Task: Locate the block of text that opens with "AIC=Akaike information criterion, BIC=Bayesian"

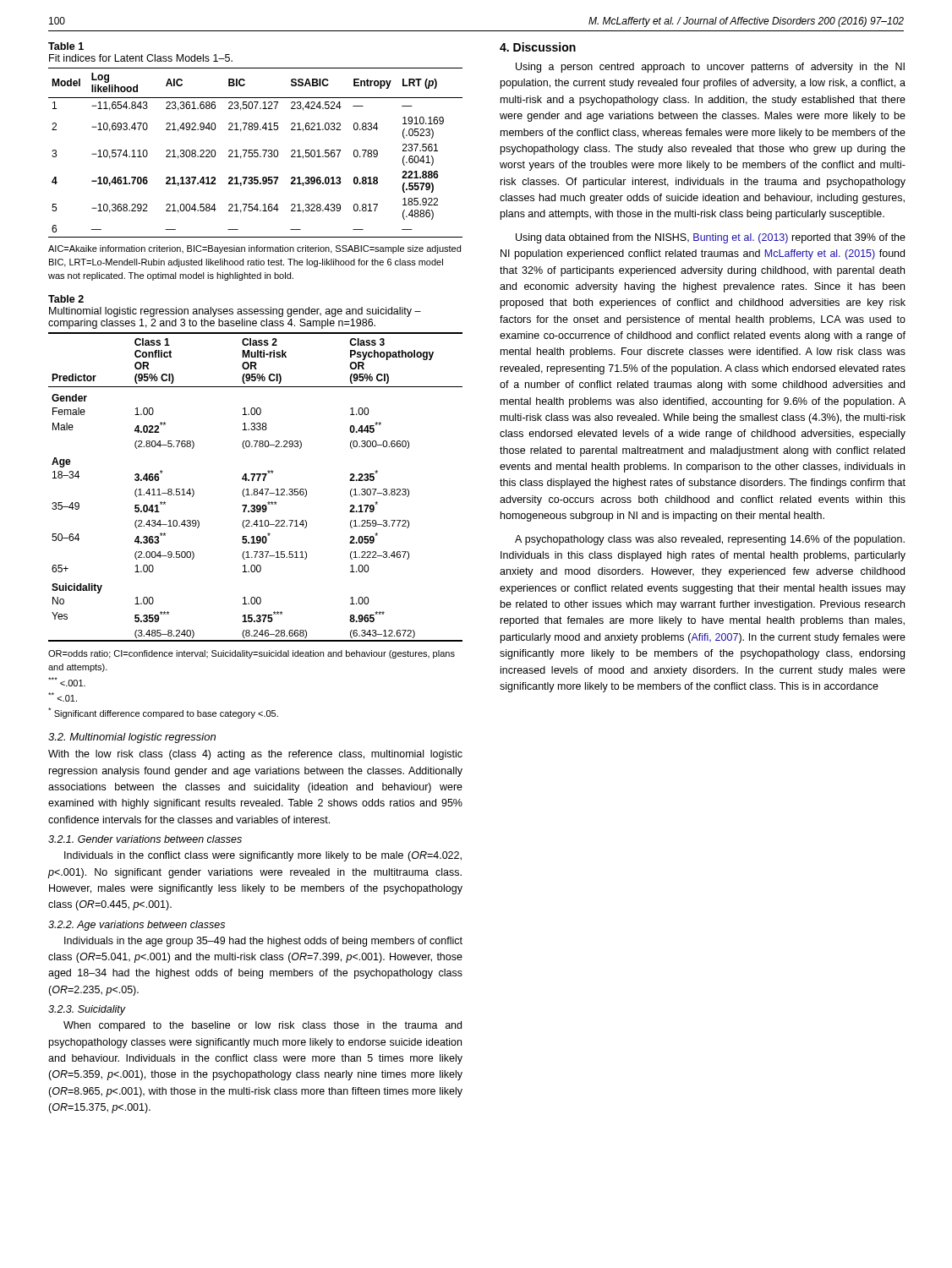Action: pyautogui.click(x=255, y=262)
